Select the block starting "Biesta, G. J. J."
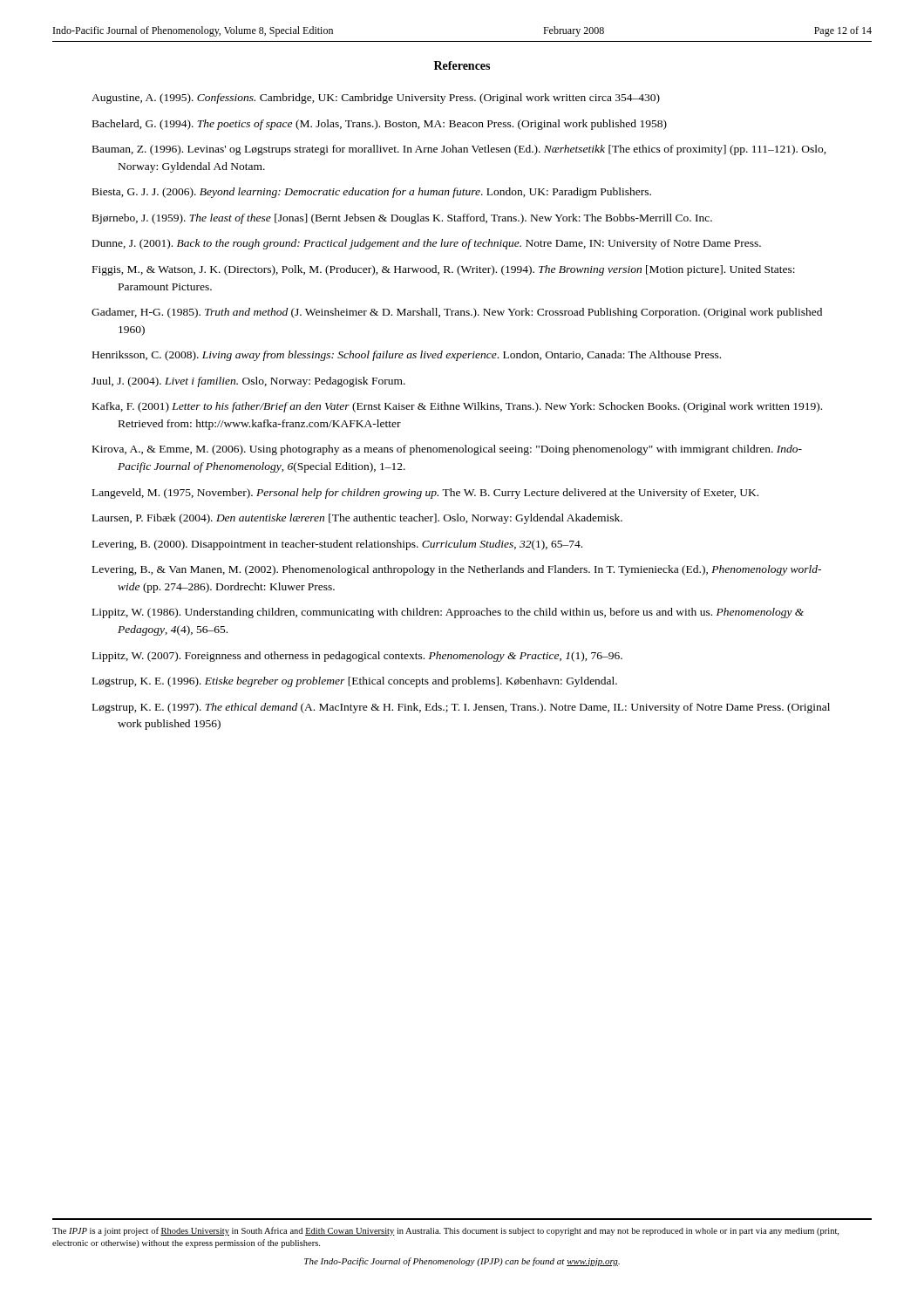Screen dimensions: 1308x924 (x=372, y=192)
